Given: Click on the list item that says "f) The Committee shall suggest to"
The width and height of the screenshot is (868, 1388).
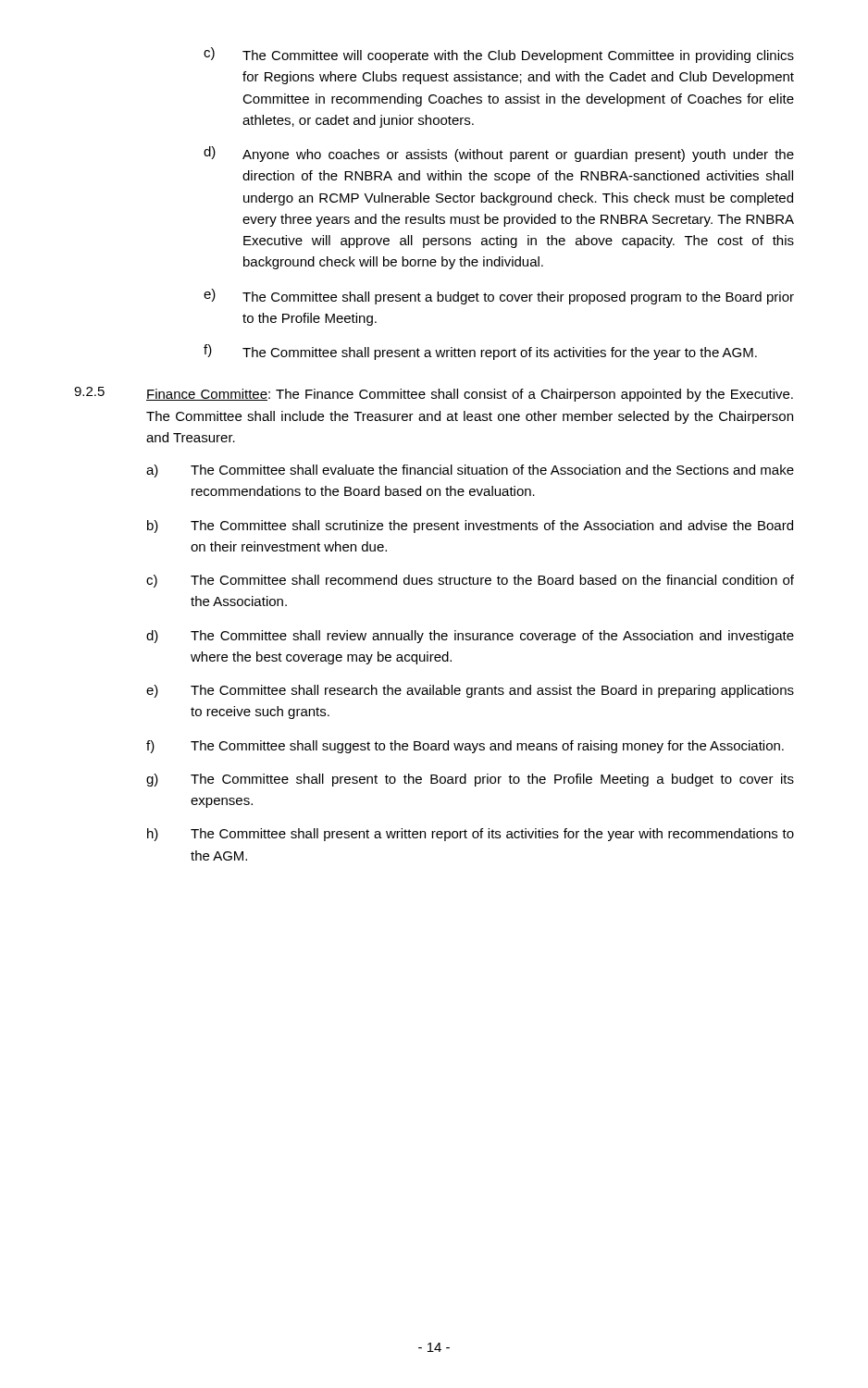Looking at the screenshot, I should [470, 745].
